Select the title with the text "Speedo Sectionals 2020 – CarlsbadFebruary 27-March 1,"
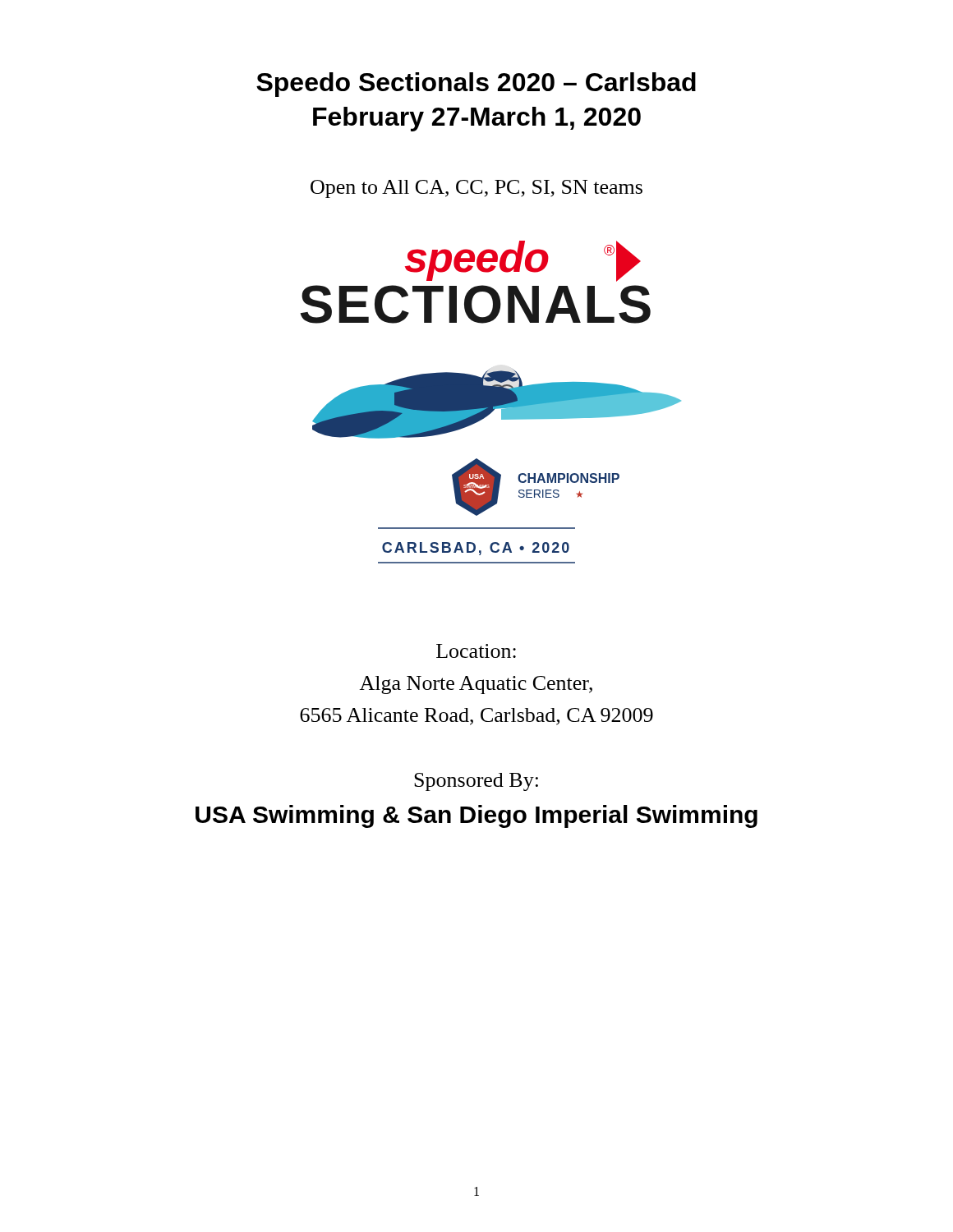 pos(476,100)
